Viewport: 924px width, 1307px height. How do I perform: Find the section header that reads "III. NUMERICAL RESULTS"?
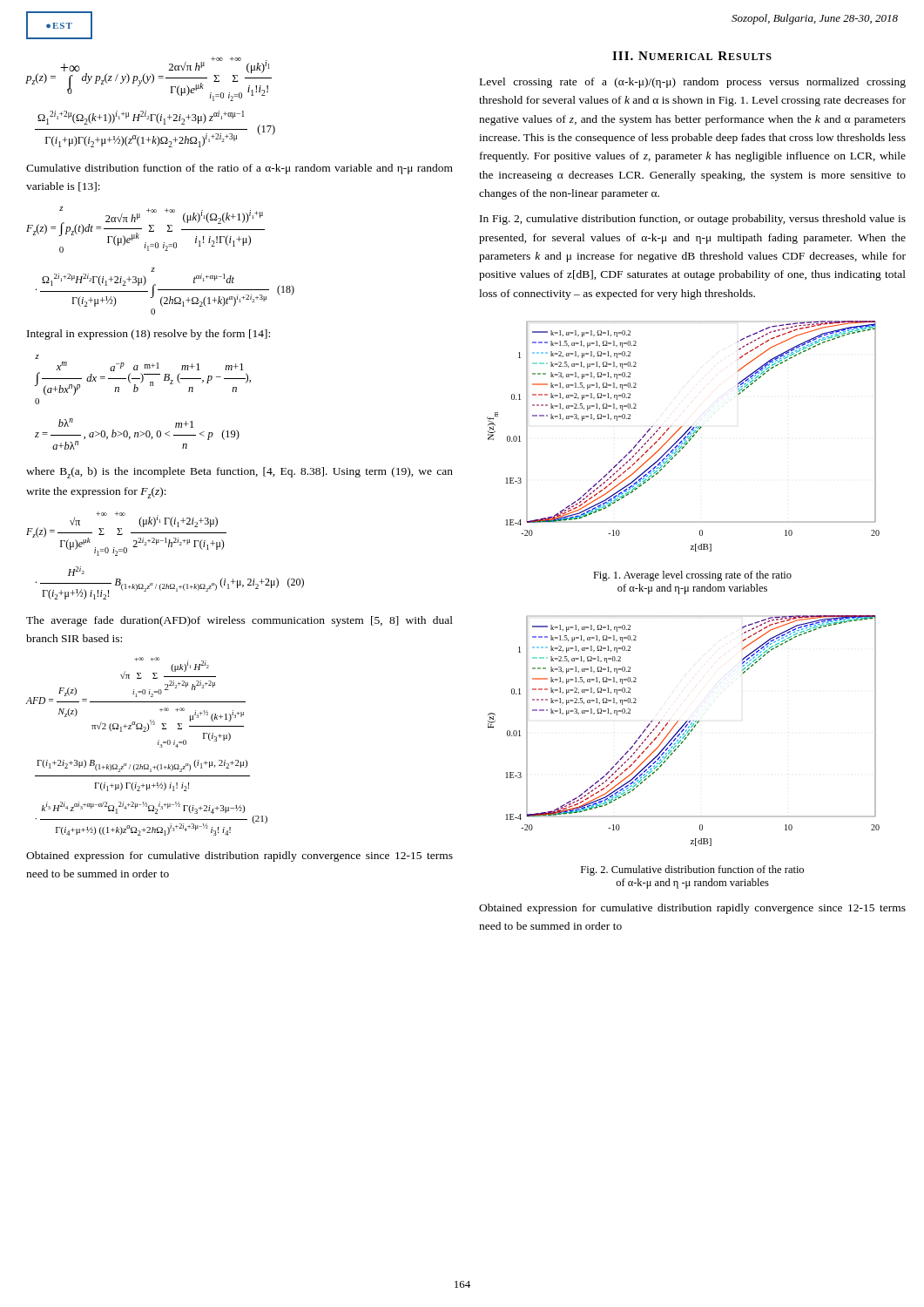click(692, 56)
